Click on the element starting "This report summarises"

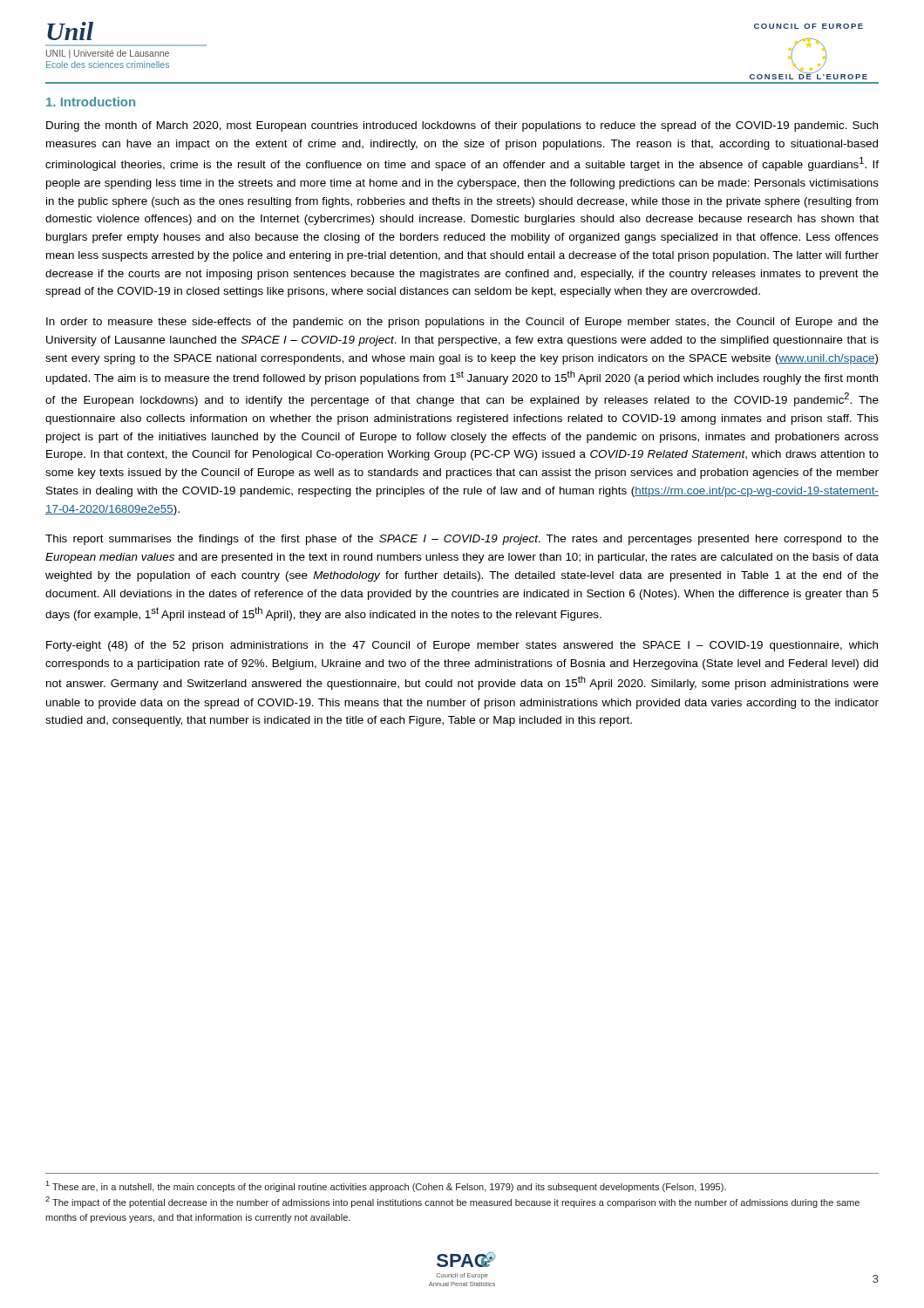pos(462,577)
